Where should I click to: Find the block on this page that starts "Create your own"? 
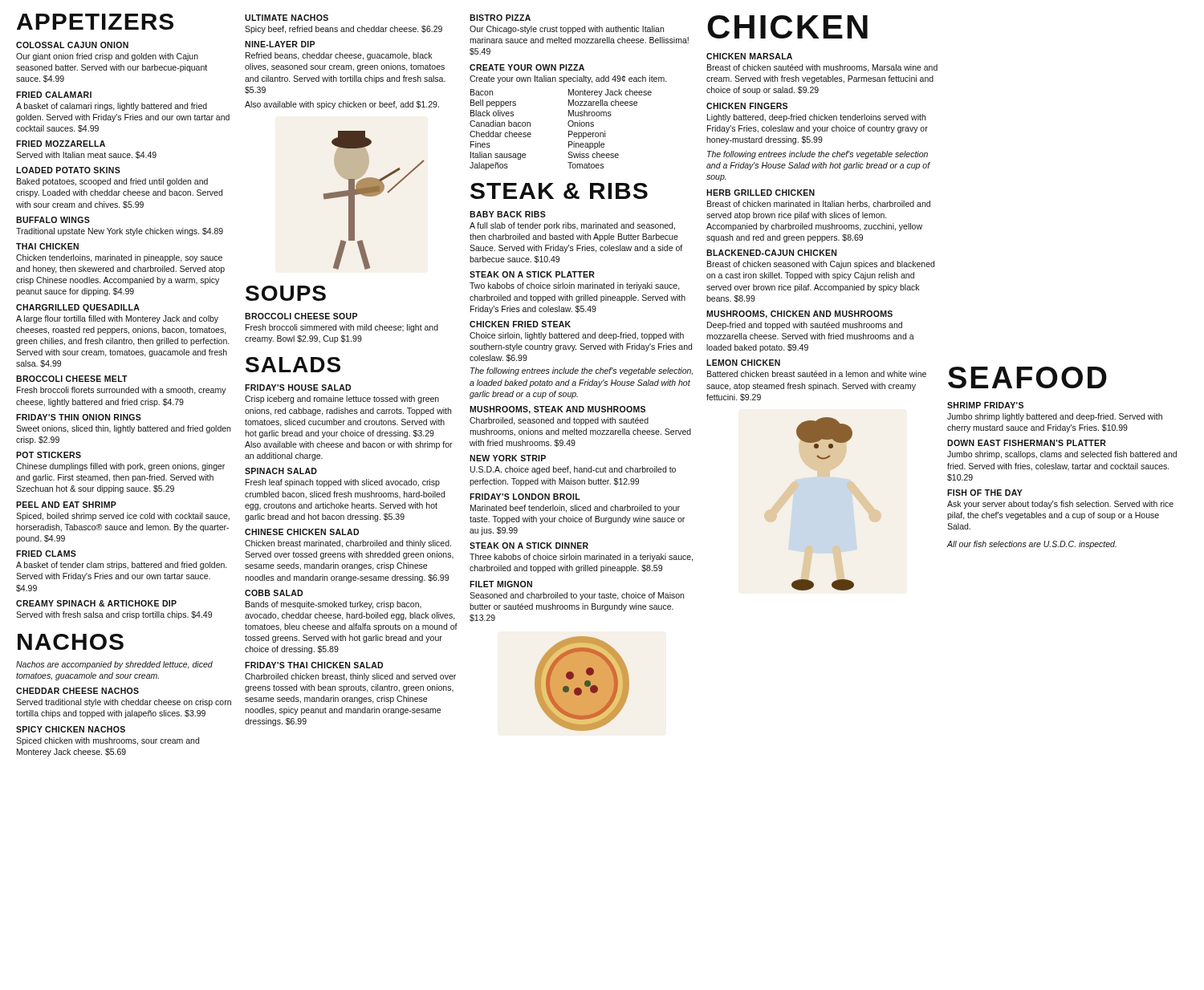tap(582, 78)
